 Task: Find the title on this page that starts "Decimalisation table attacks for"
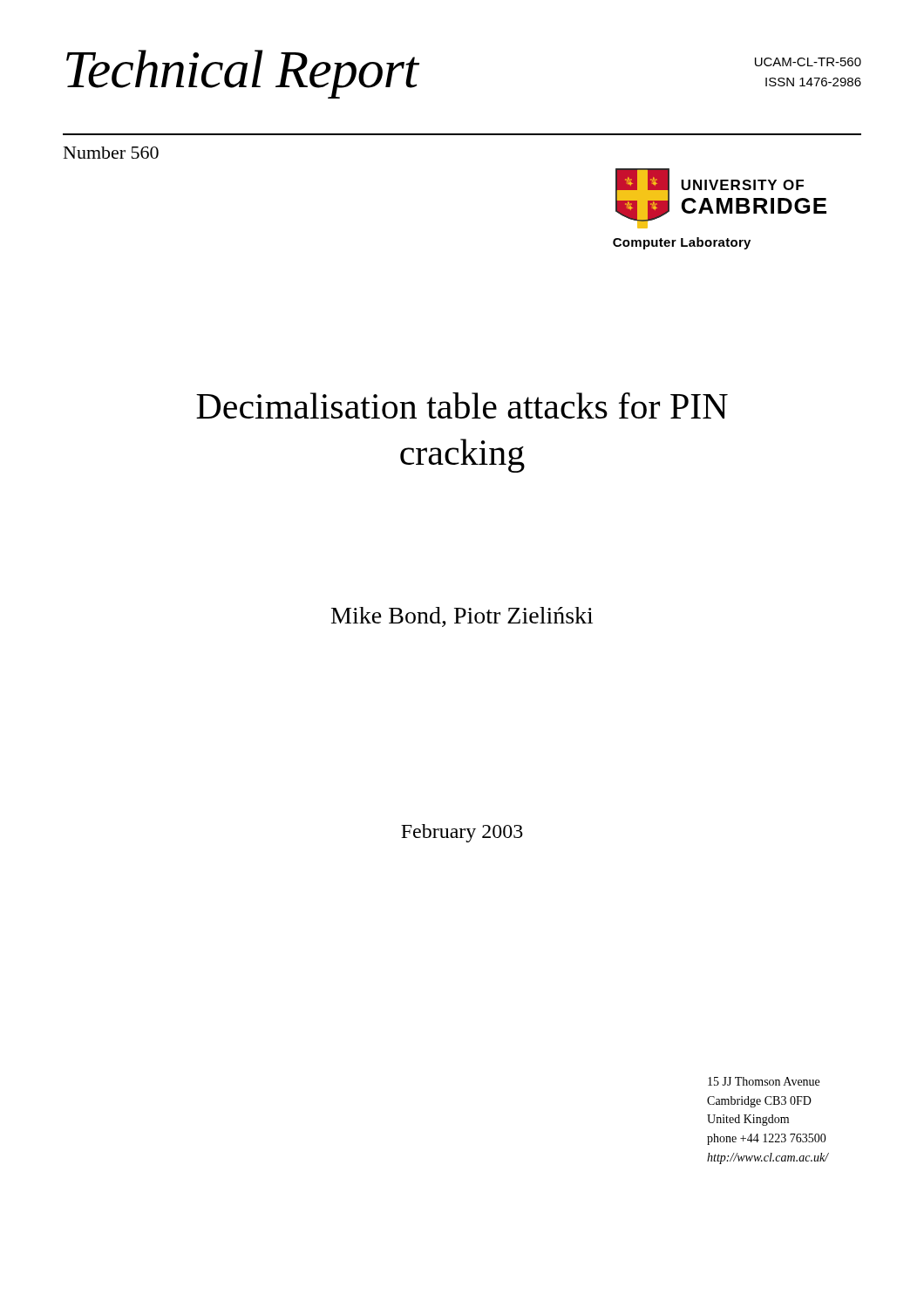click(x=462, y=429)
